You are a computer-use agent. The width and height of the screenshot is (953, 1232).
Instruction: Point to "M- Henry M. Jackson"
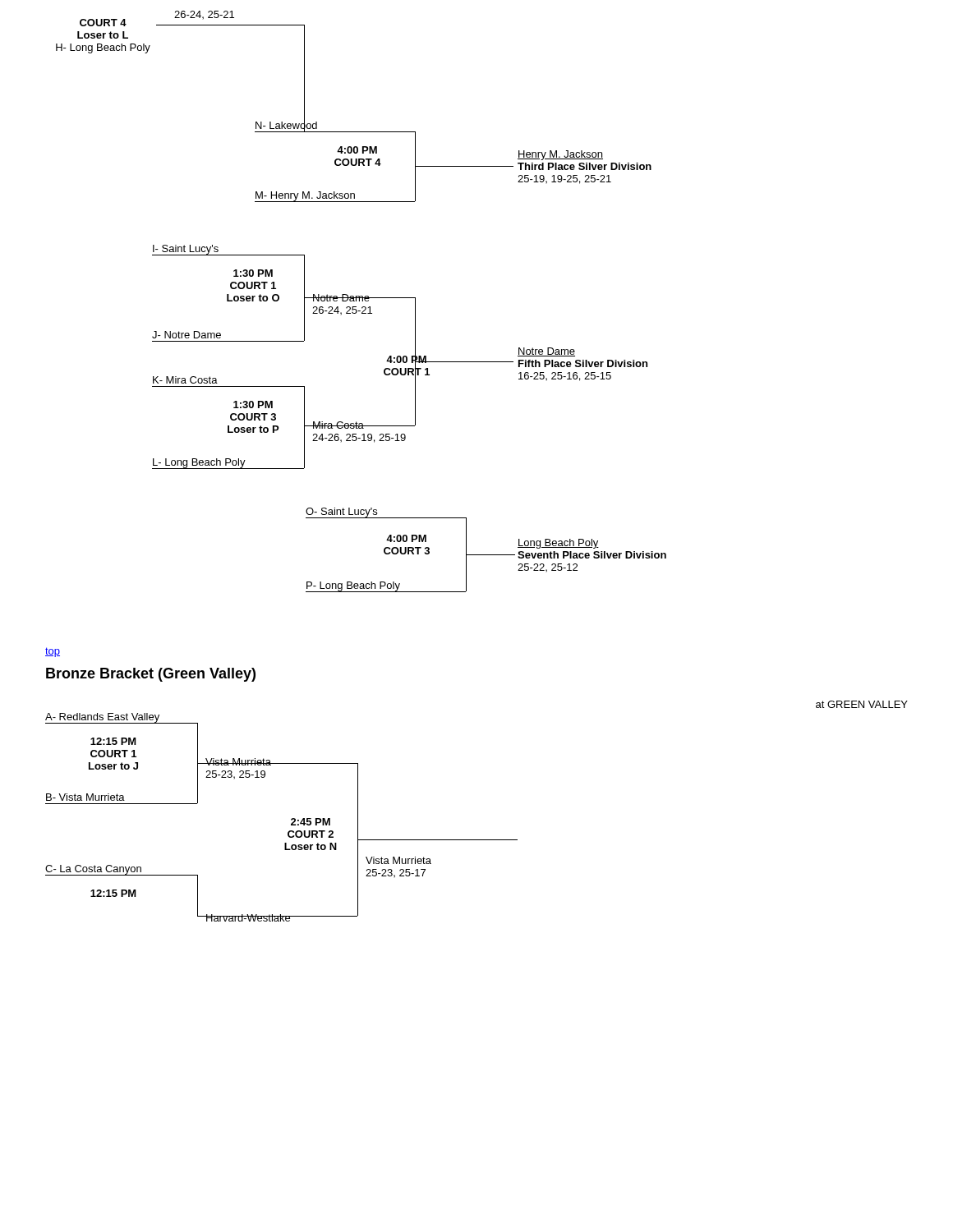305,195
